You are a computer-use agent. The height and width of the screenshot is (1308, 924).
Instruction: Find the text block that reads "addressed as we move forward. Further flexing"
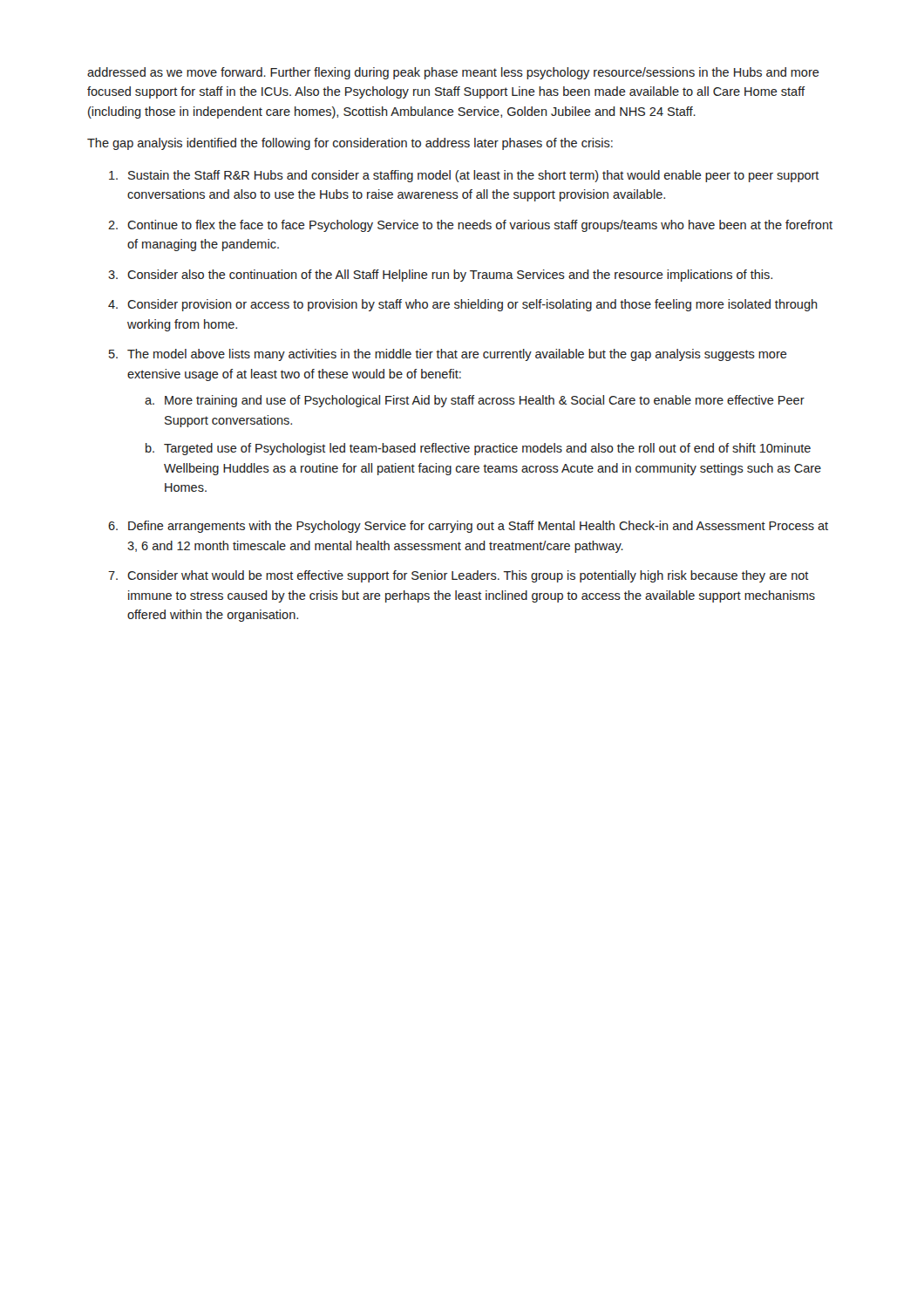point(462,92)
